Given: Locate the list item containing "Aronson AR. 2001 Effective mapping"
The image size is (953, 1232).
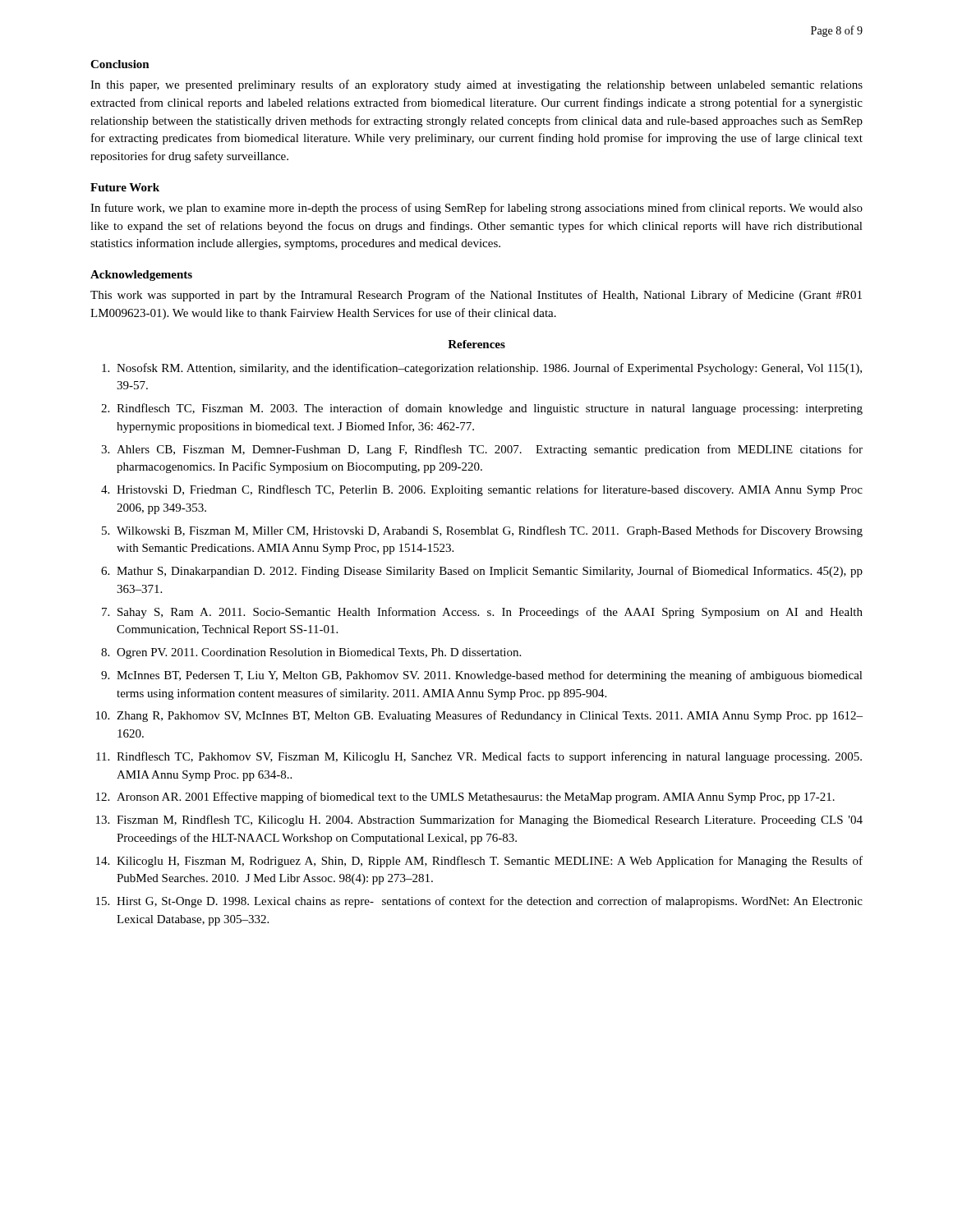Looking at the screenshot, I should tap(476, 797).
